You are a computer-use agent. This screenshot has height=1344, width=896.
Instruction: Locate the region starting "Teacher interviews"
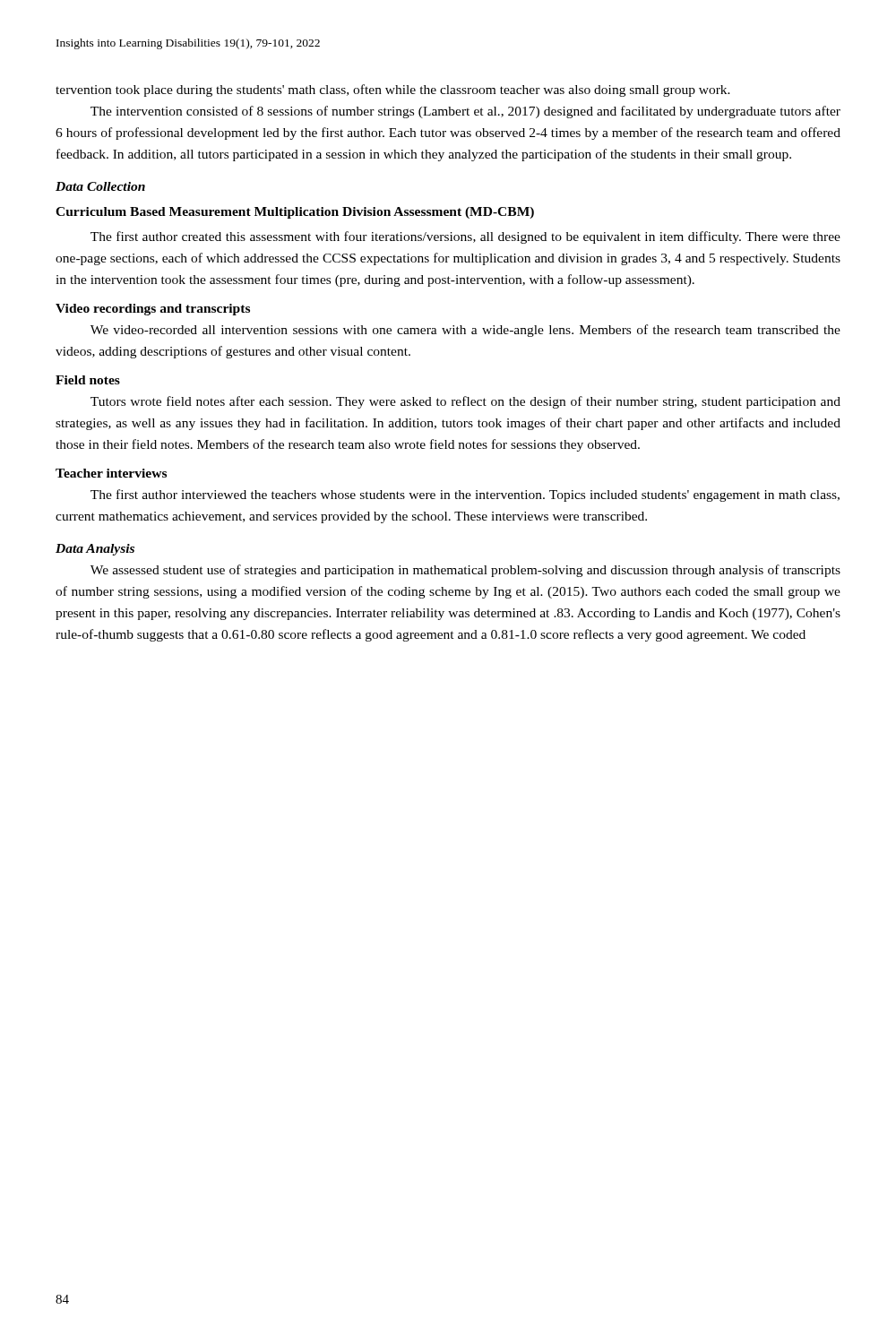(111, 473)
